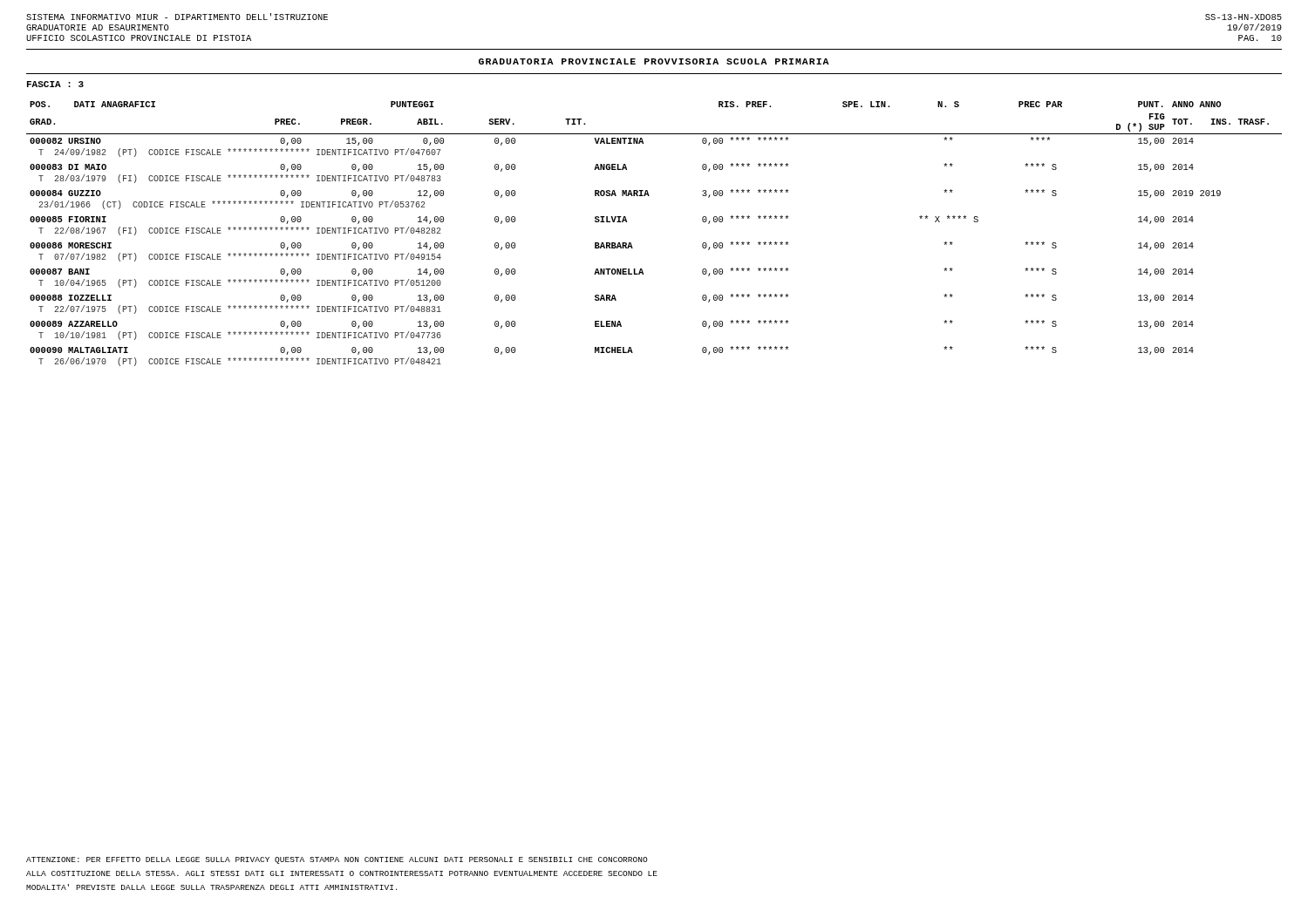Click on the footnote that reads "ALLA COSTITUZIONE DELLA STESSA. AGLI"
Image resolution: width=1308 pixels, height=924 pixels.
(342, 874)
